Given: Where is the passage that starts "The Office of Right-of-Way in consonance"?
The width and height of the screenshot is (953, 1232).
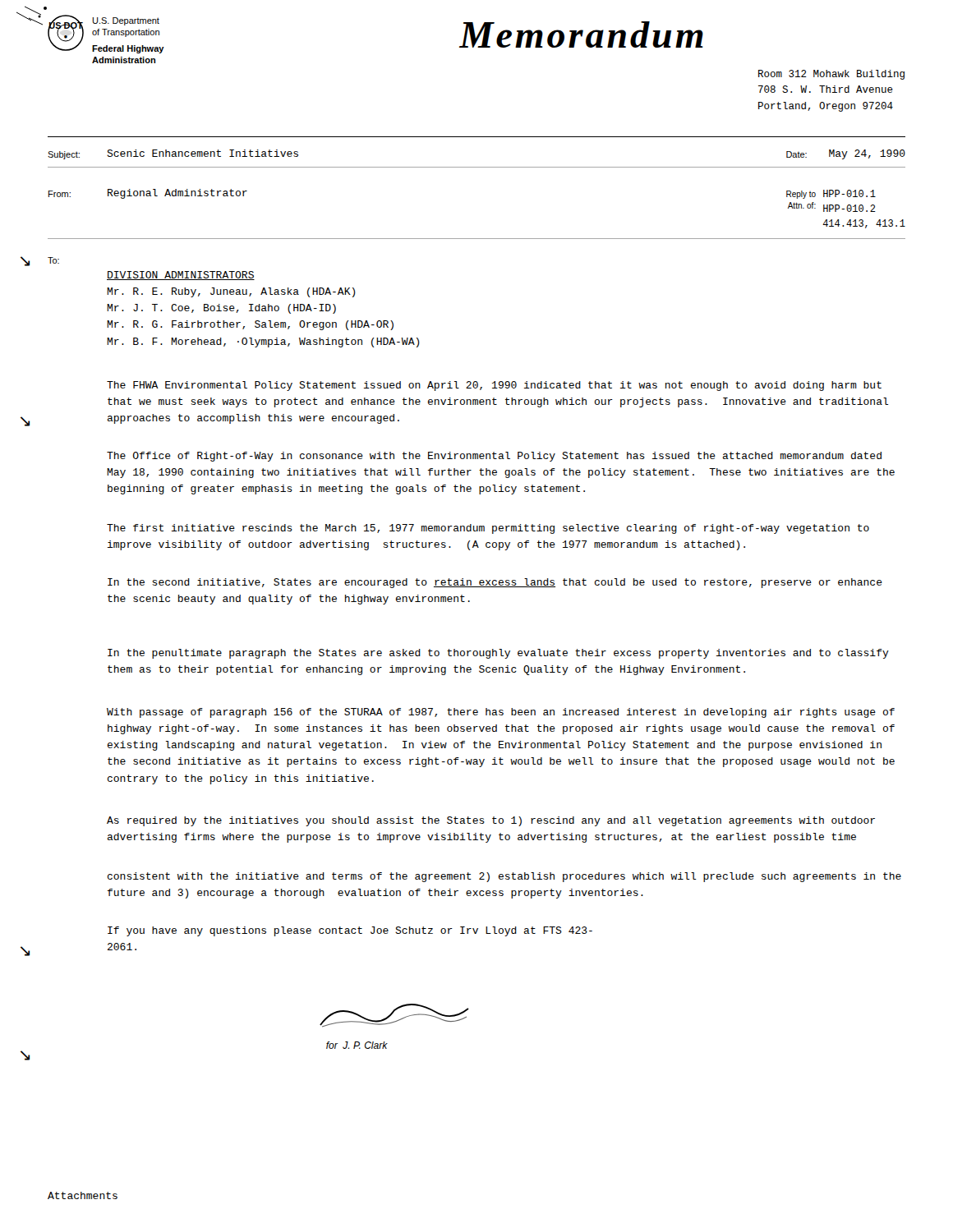Looking at the screenshot, I should coord(501,473).
